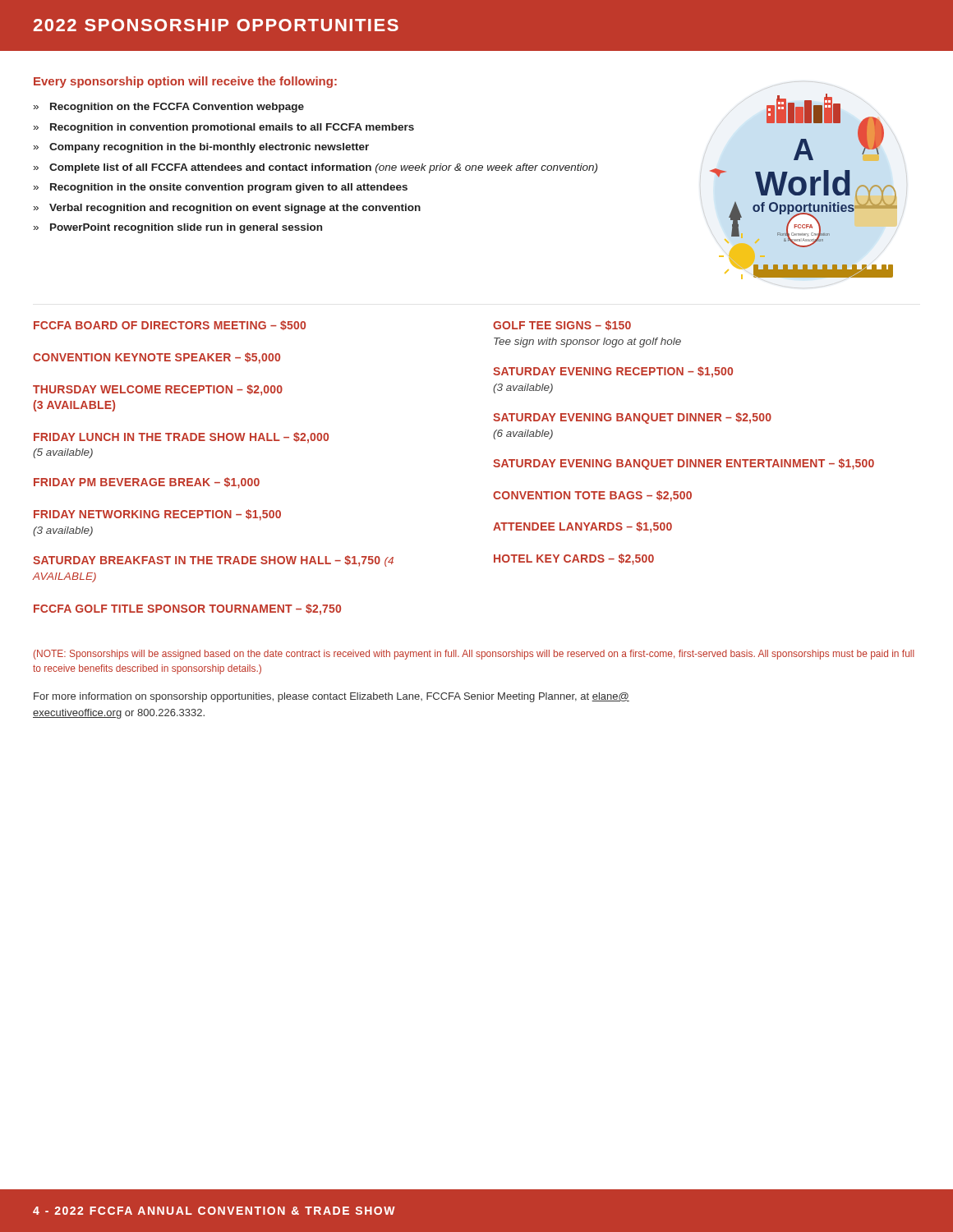
Task: Select the text block that reads "FRIDAY LUNCH IN THE TRADE SHOW HALL"
Action: (246, 444)
